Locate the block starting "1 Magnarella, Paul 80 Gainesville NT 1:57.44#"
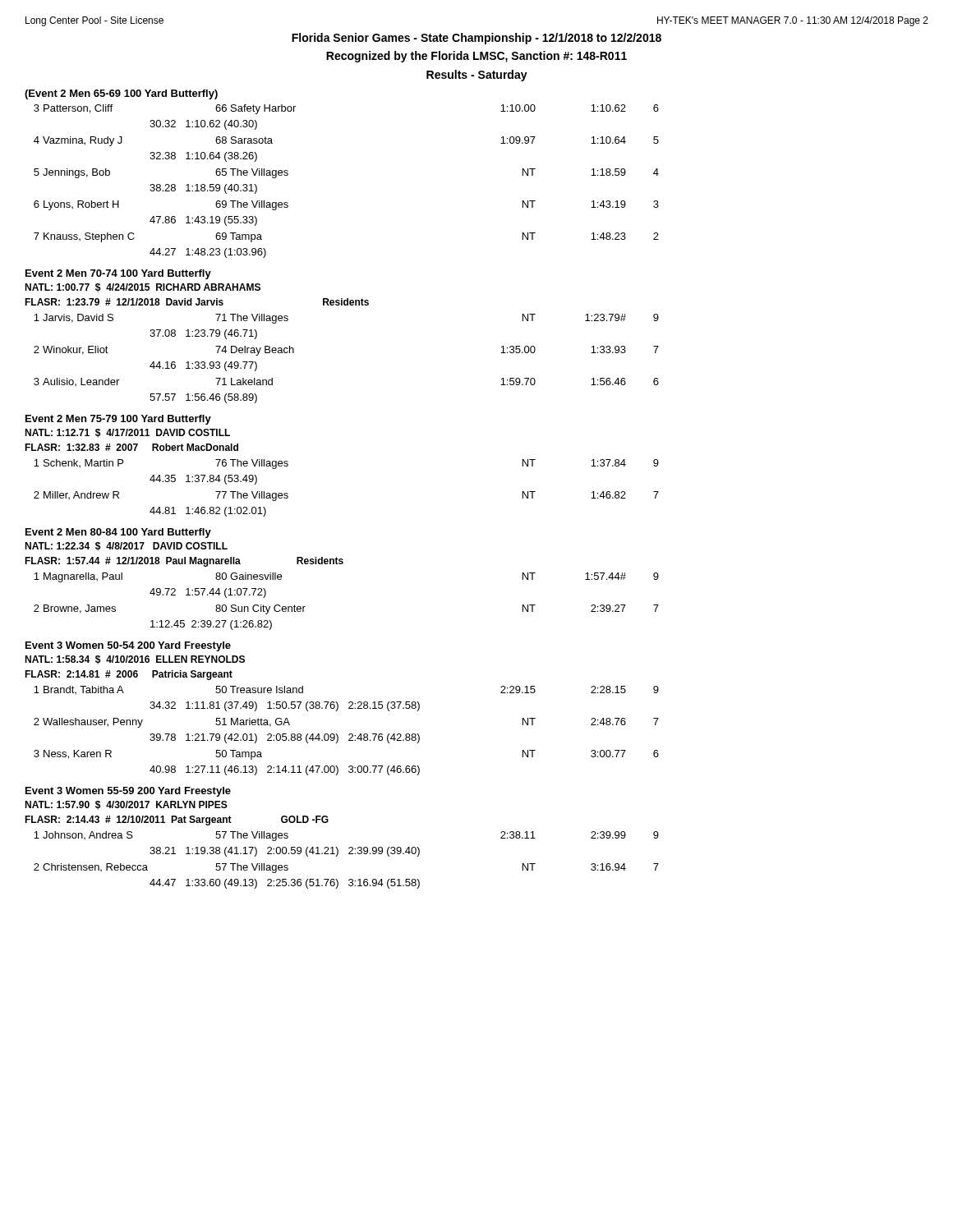Viewport: 953px width, 1232px height. [77, 577]
